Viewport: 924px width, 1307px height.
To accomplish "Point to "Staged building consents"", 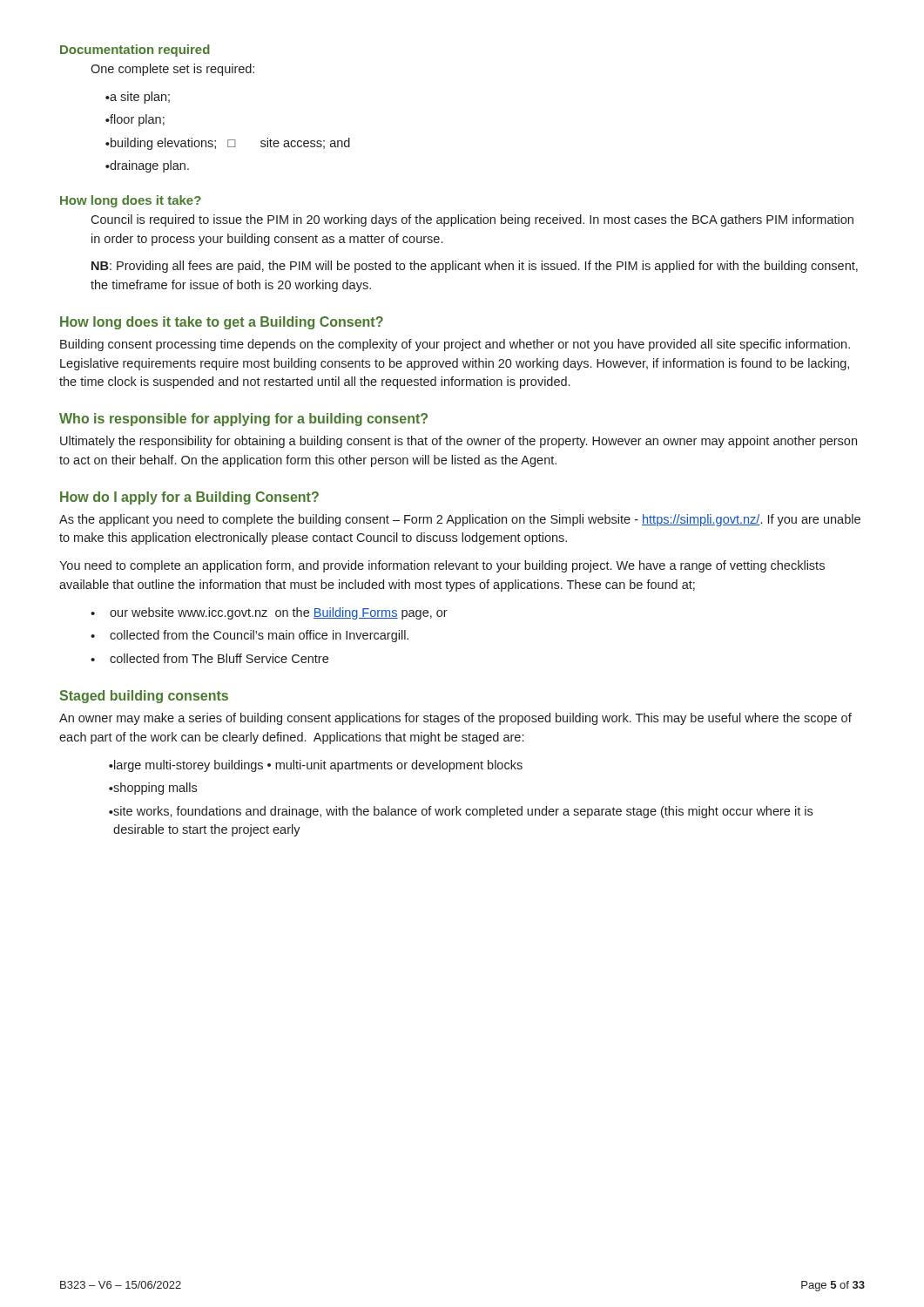I will tap(144, 696).
